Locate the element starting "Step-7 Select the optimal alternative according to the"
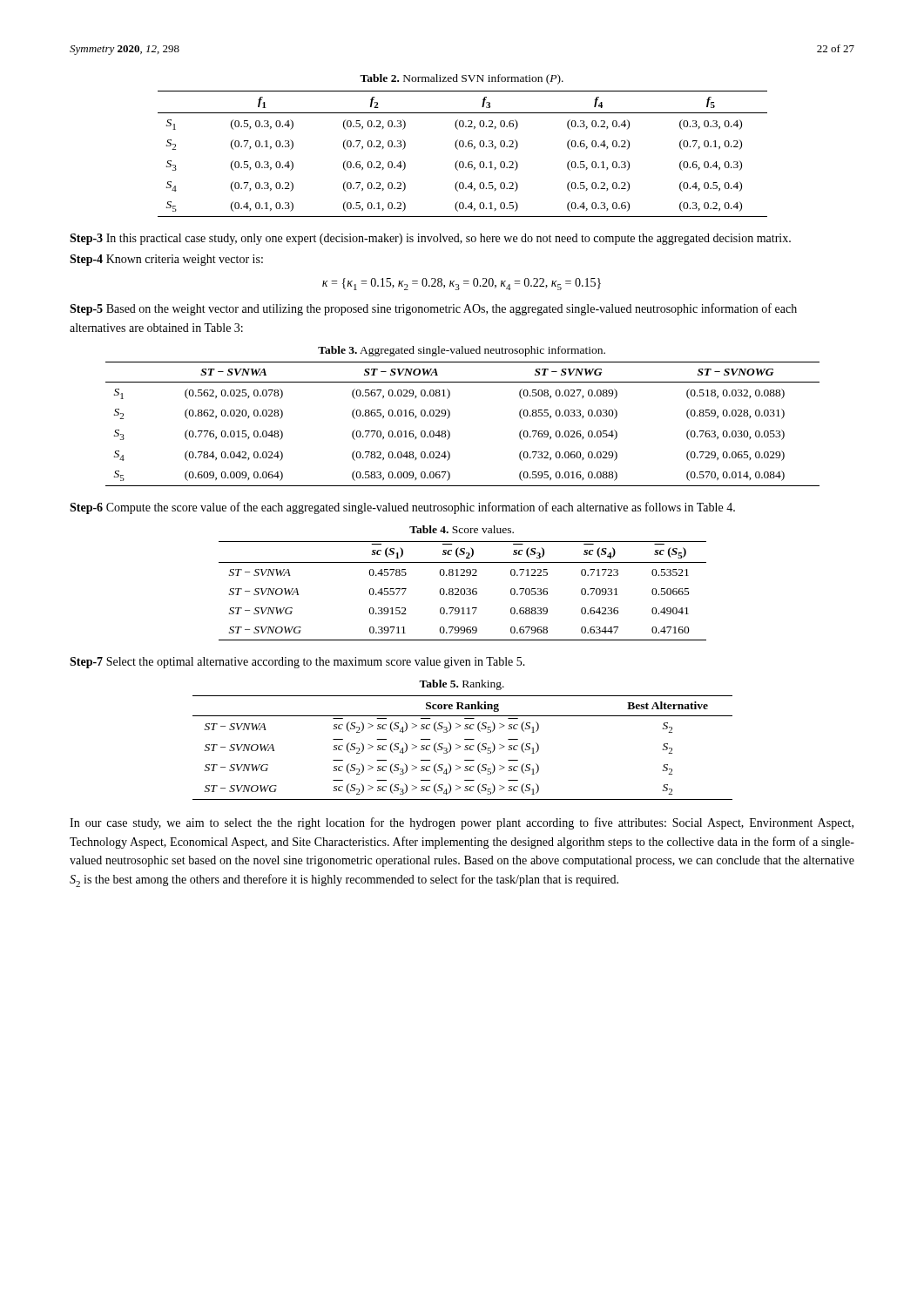 pyautogui.click(x=298, y=662)
